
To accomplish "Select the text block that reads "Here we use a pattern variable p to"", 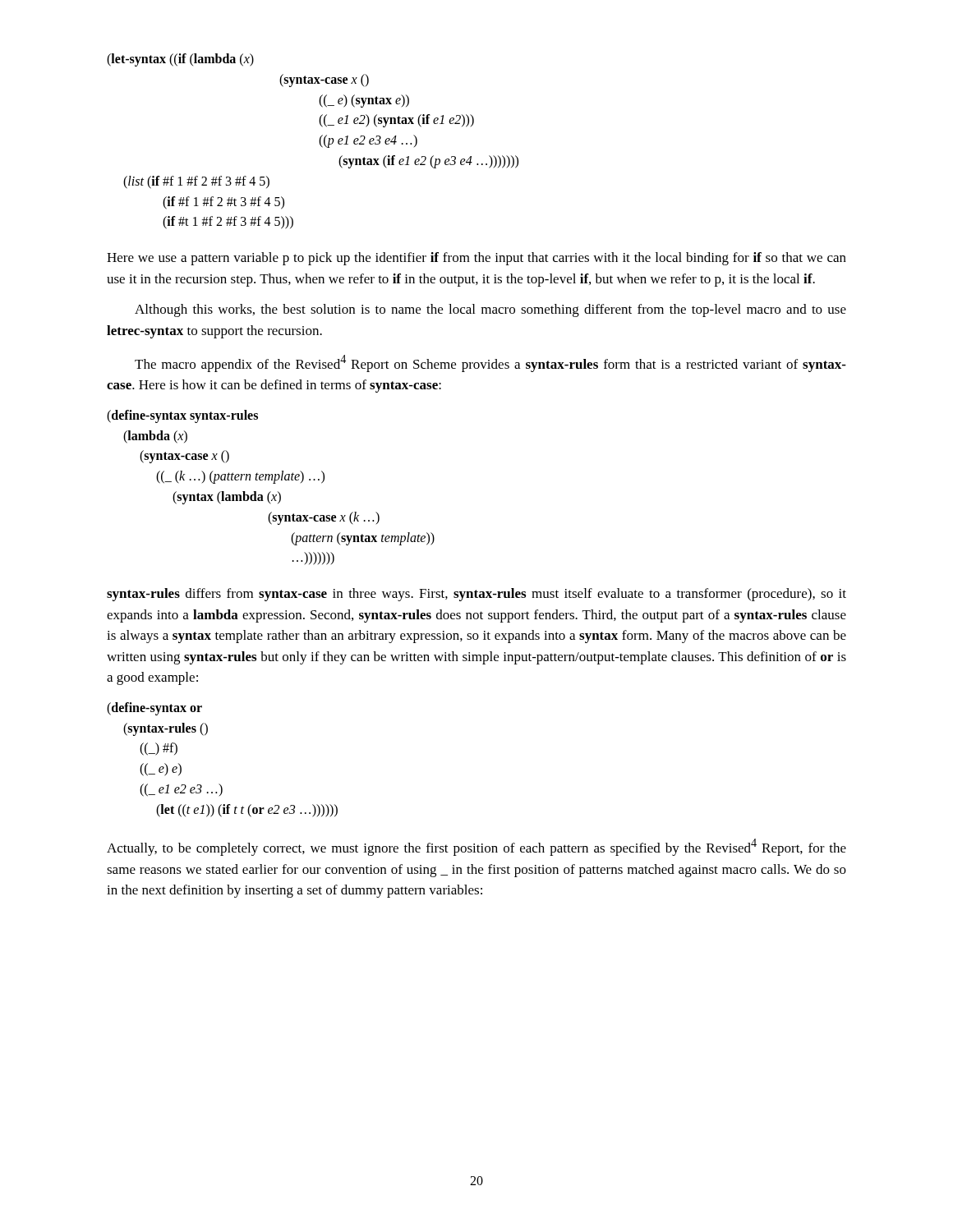I will [476, 322].
